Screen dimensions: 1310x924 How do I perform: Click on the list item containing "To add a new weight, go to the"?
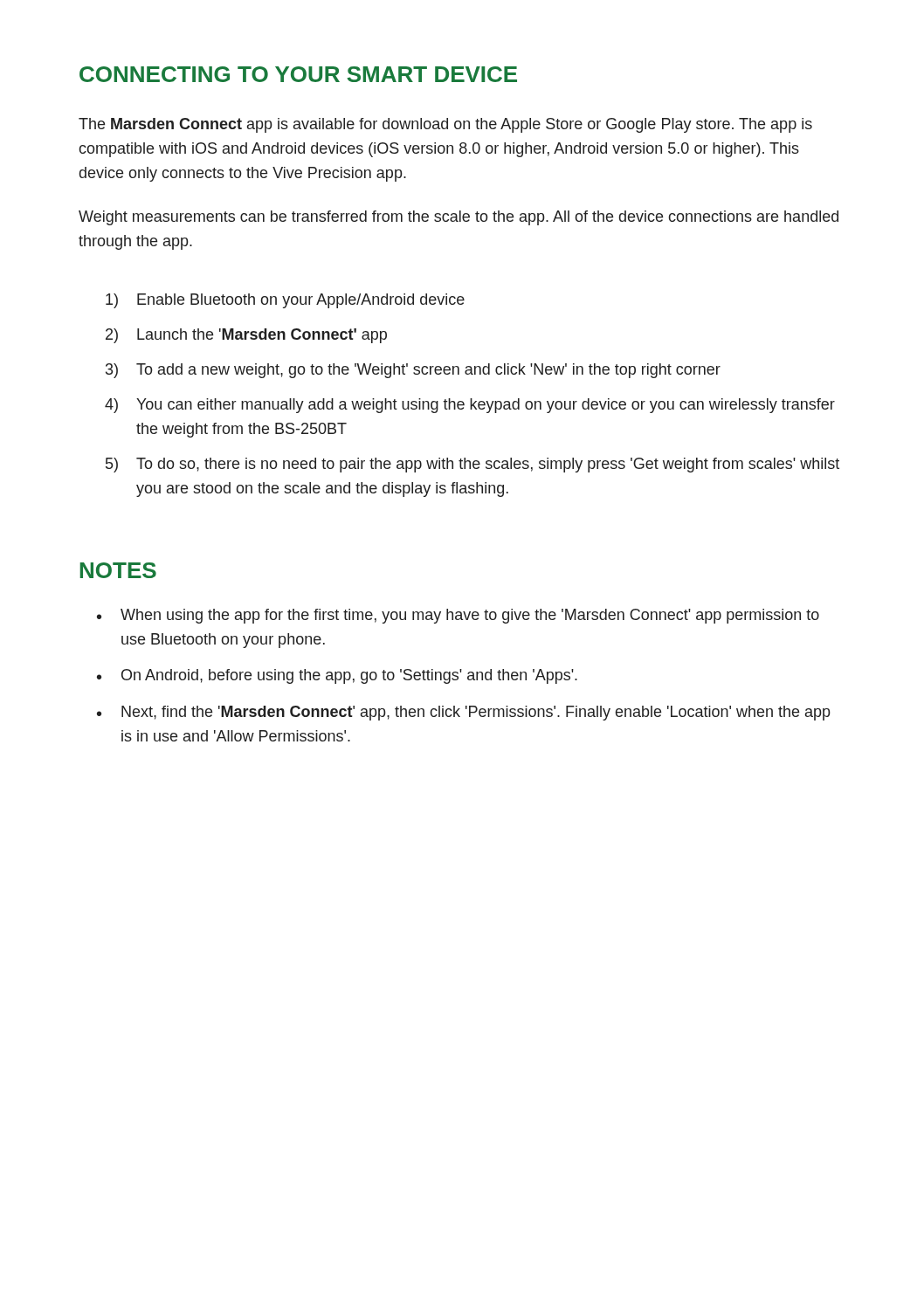click(x=475, y=370)
